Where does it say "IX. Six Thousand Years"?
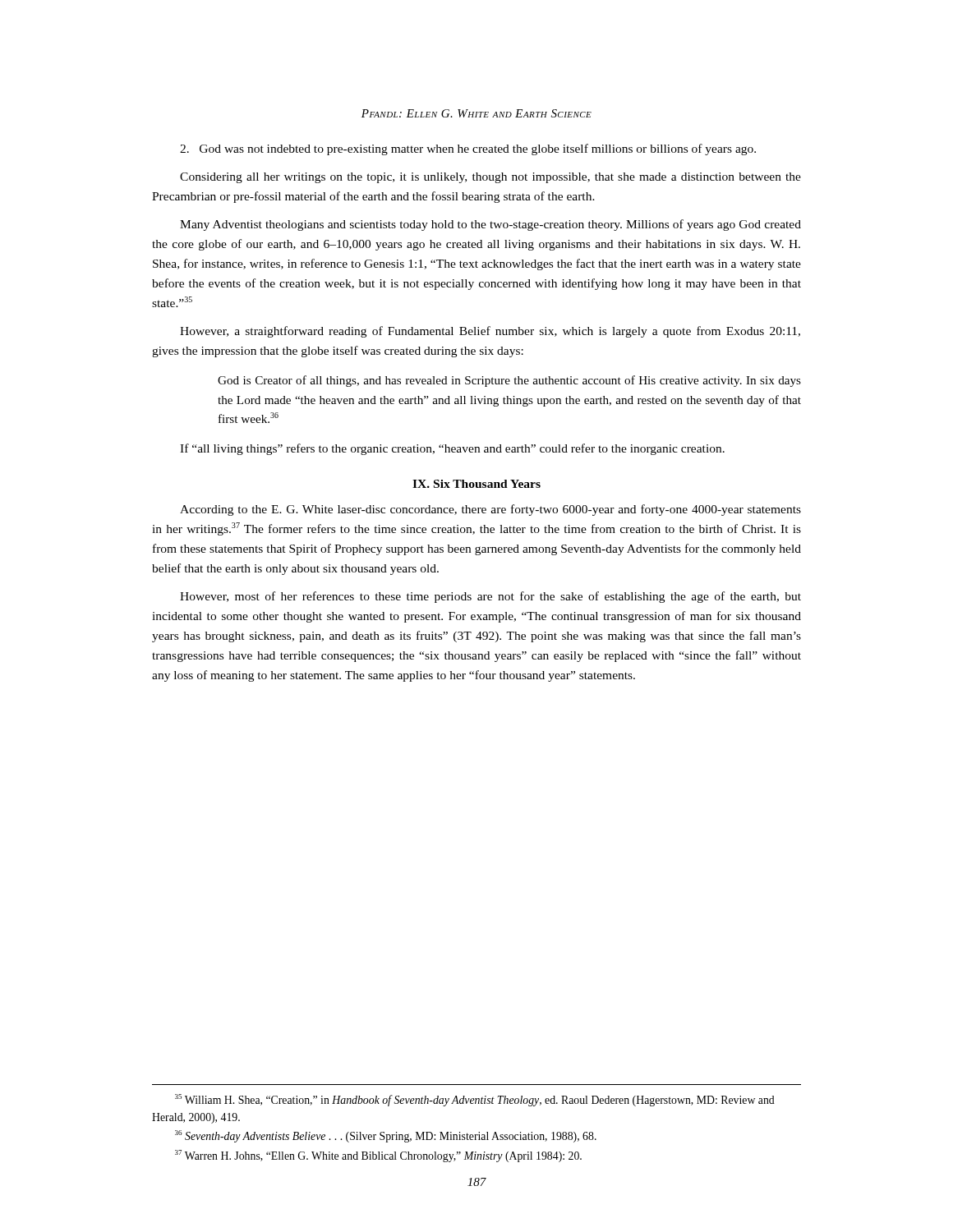Image resolution: width=953 pixels, height=1232 pixels. coord(476,483)
